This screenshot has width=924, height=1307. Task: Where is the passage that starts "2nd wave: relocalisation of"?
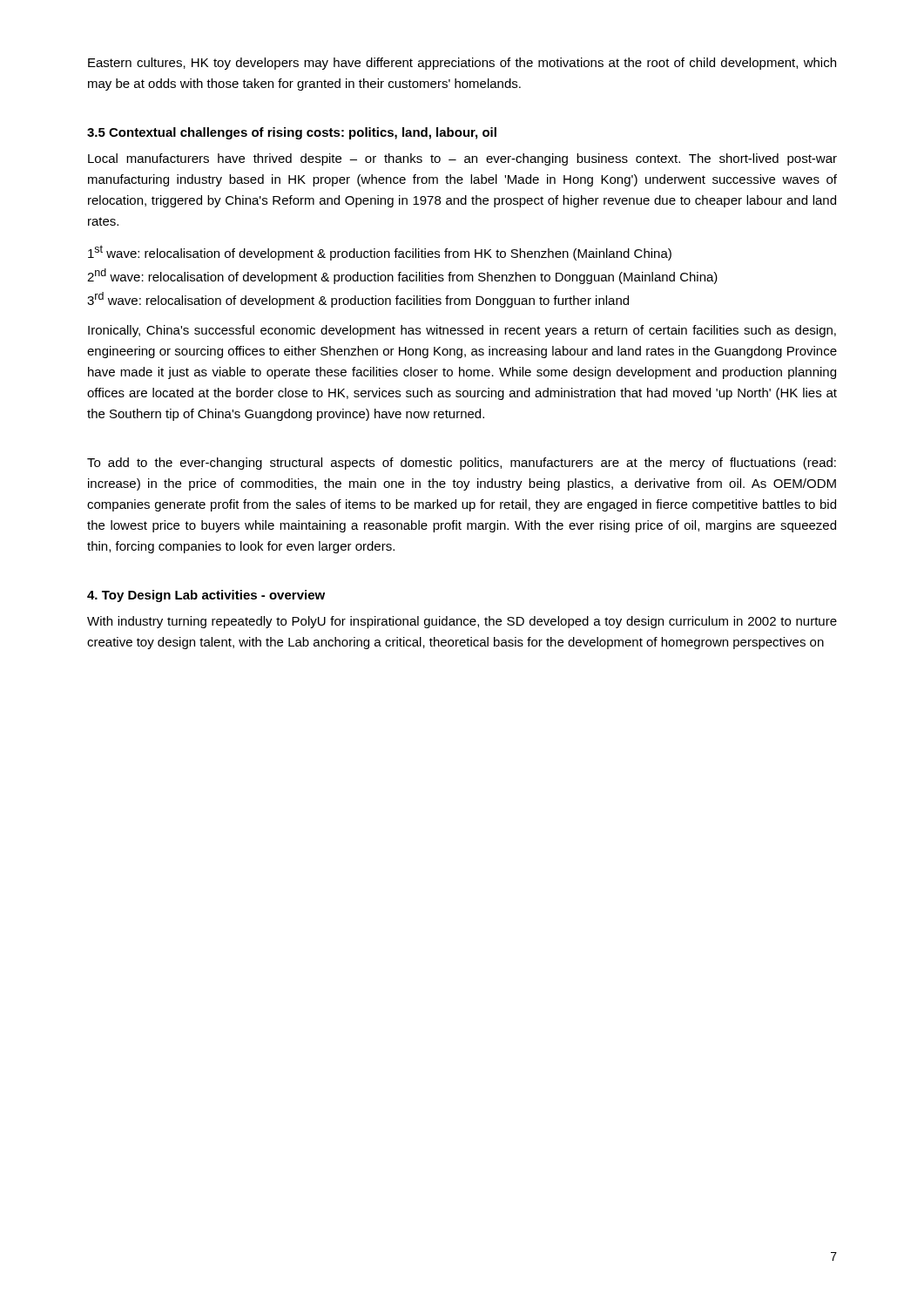(x=402, y=275)
